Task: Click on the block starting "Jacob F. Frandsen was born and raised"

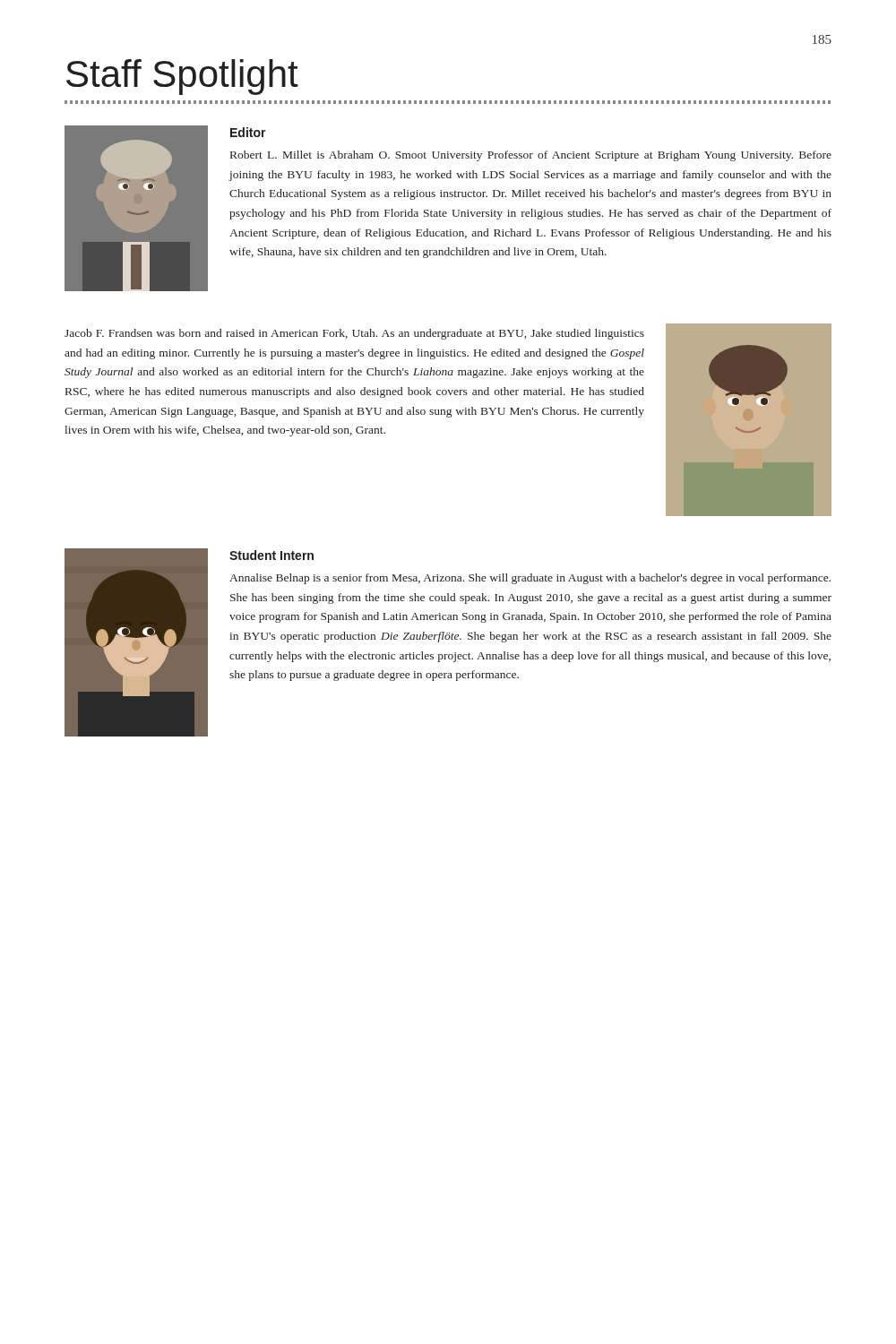Action: [354, 381]
